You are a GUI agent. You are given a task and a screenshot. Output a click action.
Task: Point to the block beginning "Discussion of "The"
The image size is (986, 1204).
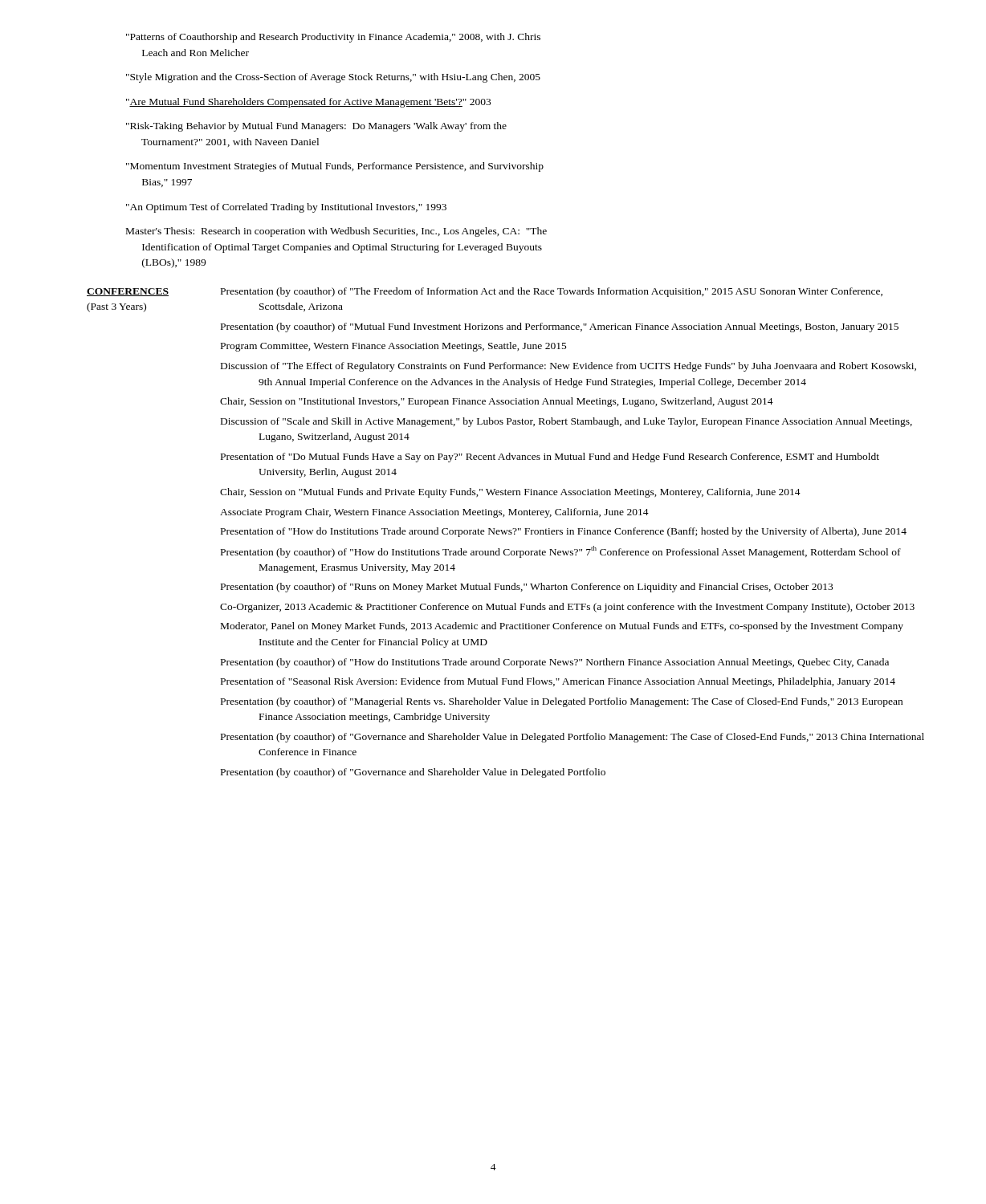(568, 373)
